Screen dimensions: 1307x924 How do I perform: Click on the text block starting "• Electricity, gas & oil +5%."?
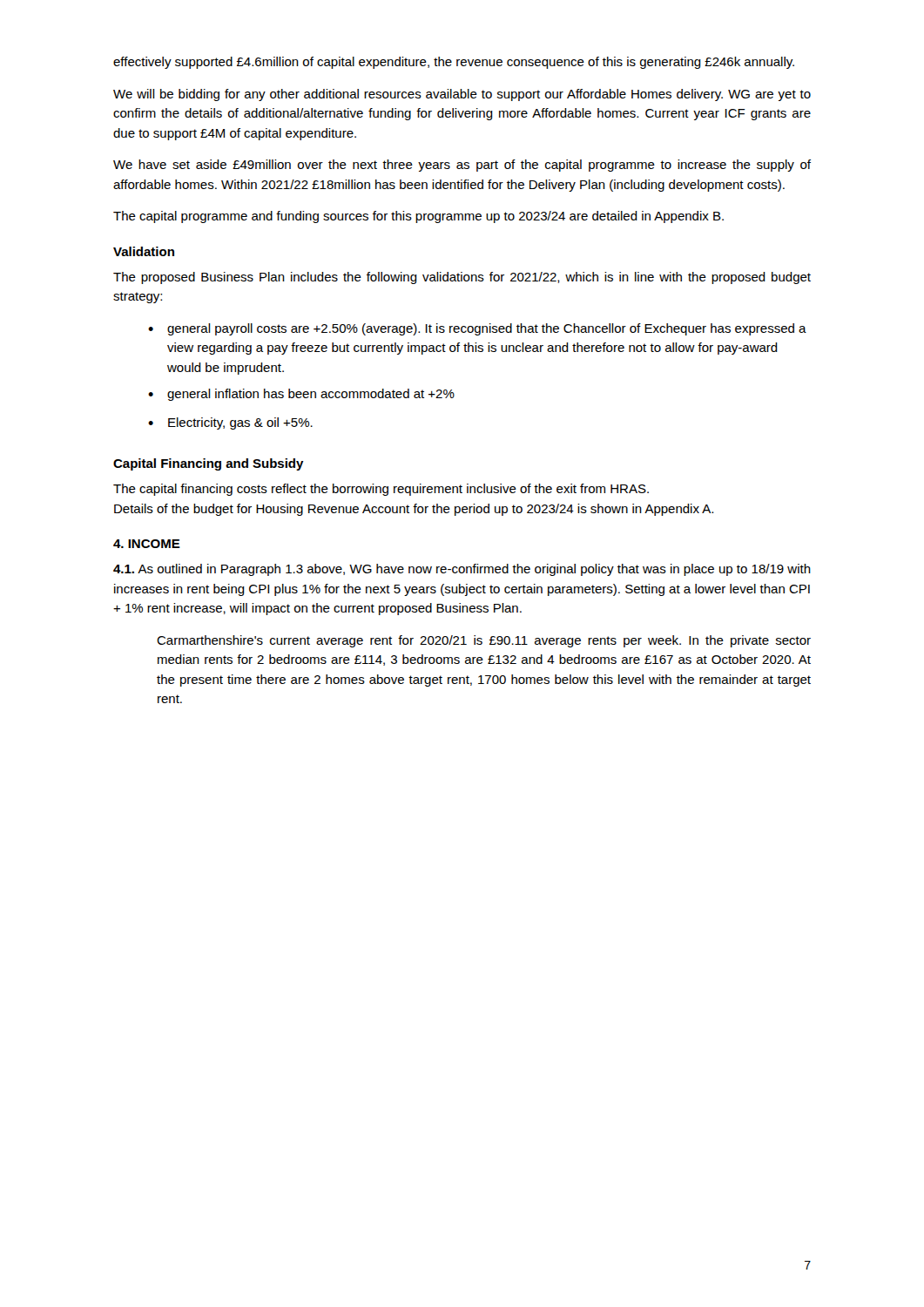pyautogui.click(x=230, y=423)
